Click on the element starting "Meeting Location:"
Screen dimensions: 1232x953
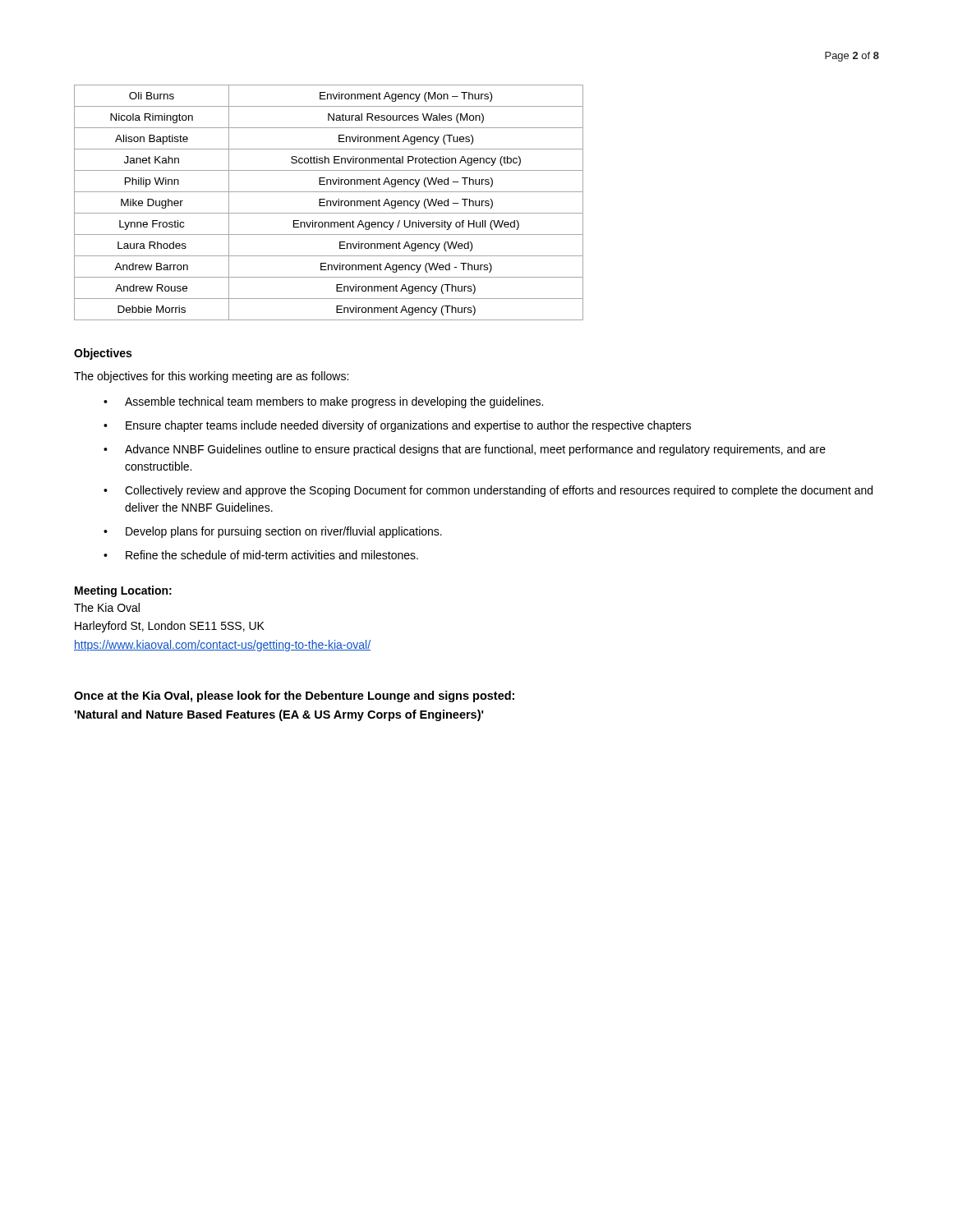pos(123,591)
